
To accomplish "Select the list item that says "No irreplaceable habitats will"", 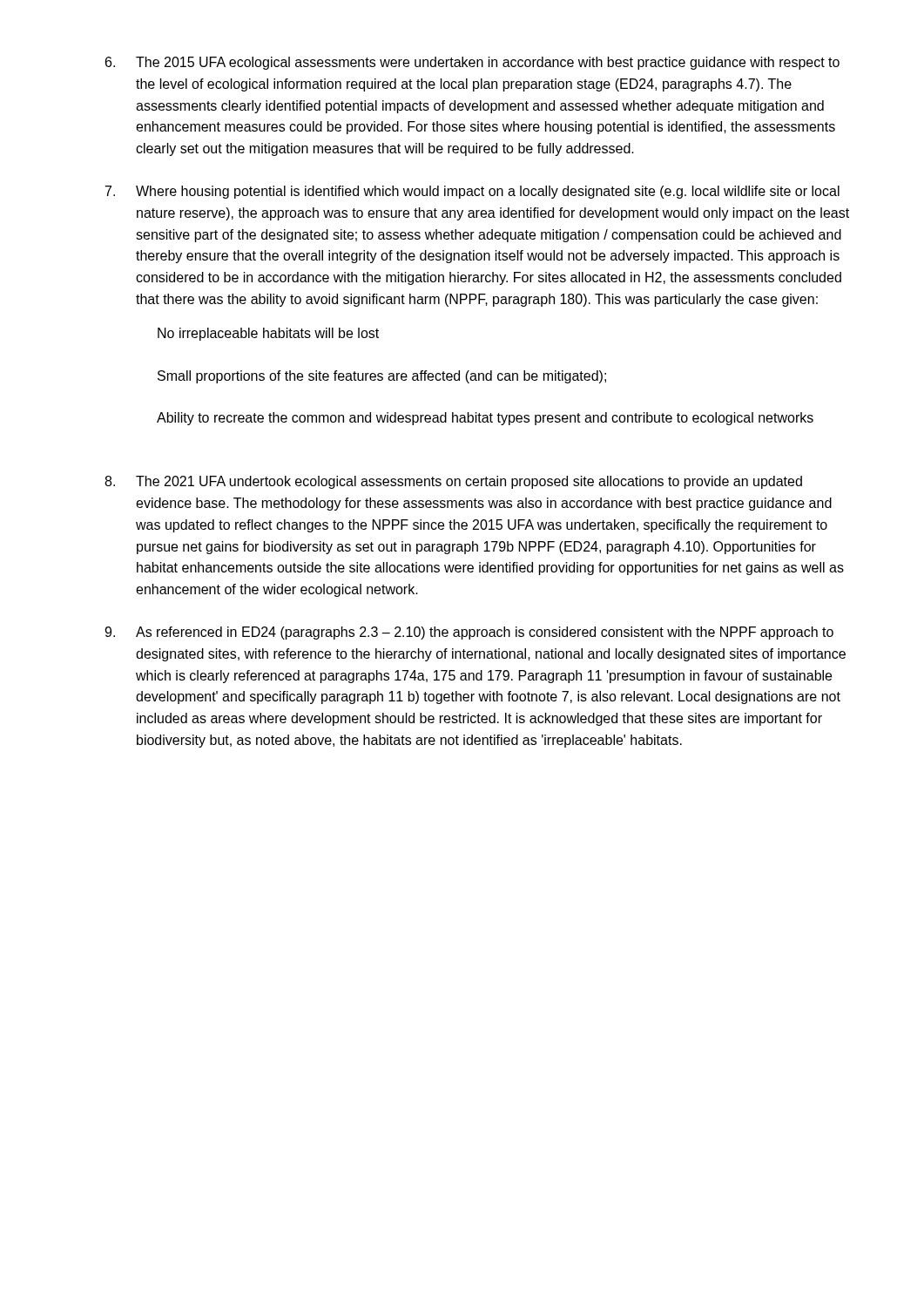I will point(268,333).
